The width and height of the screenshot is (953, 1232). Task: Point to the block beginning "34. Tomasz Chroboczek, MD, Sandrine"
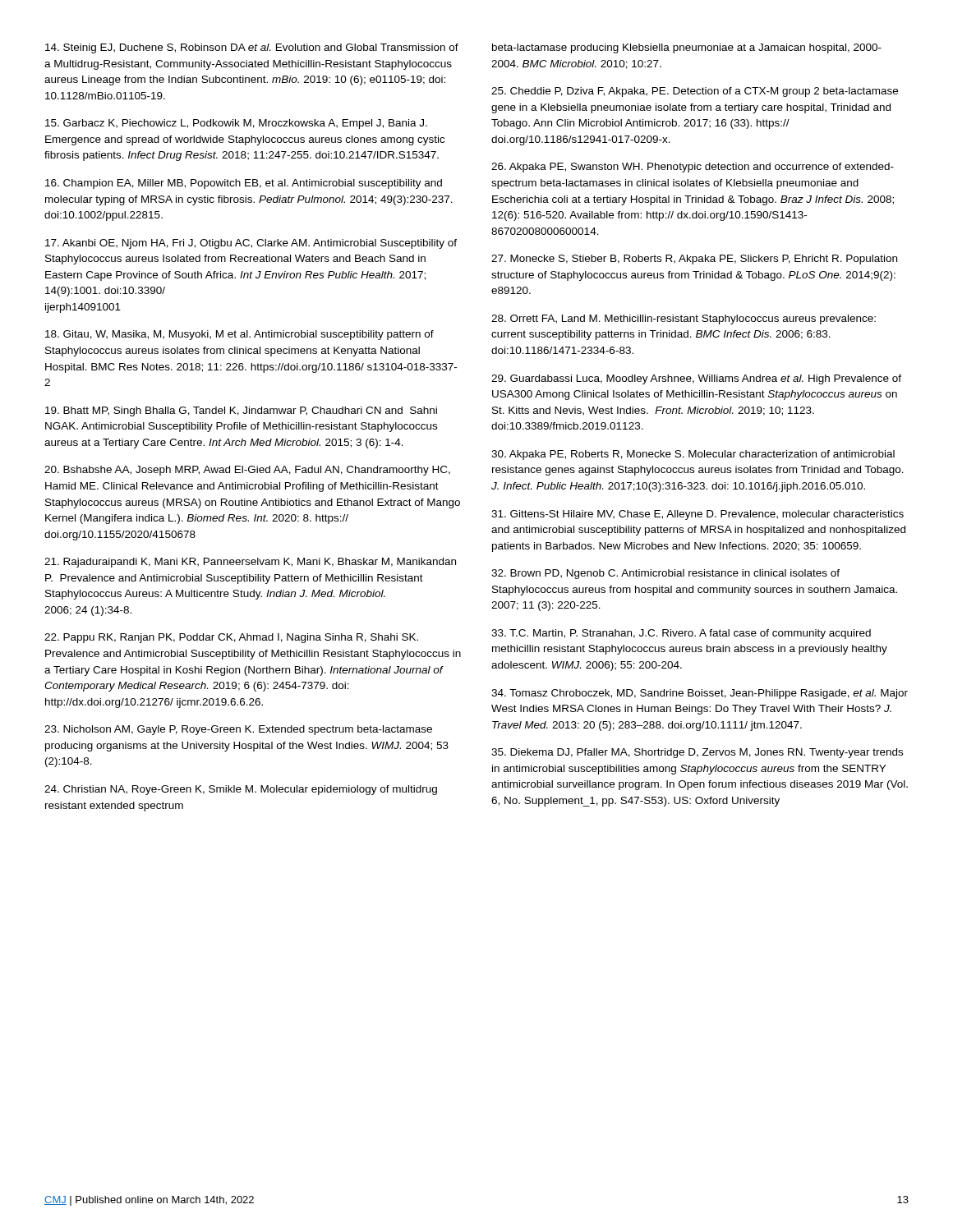tap(700, 708)
